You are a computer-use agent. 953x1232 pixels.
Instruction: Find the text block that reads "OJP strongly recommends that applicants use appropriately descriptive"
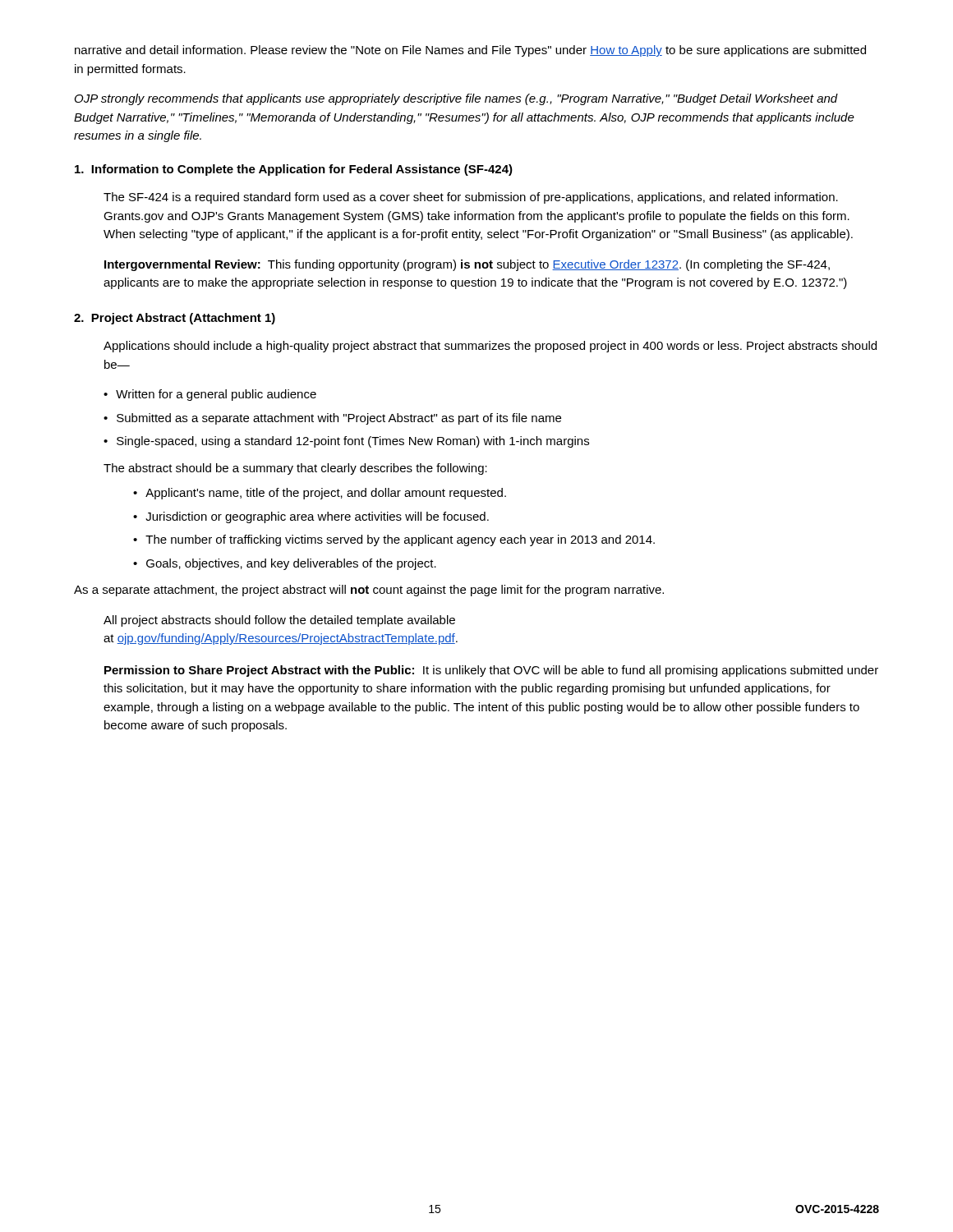coord(464,117)
